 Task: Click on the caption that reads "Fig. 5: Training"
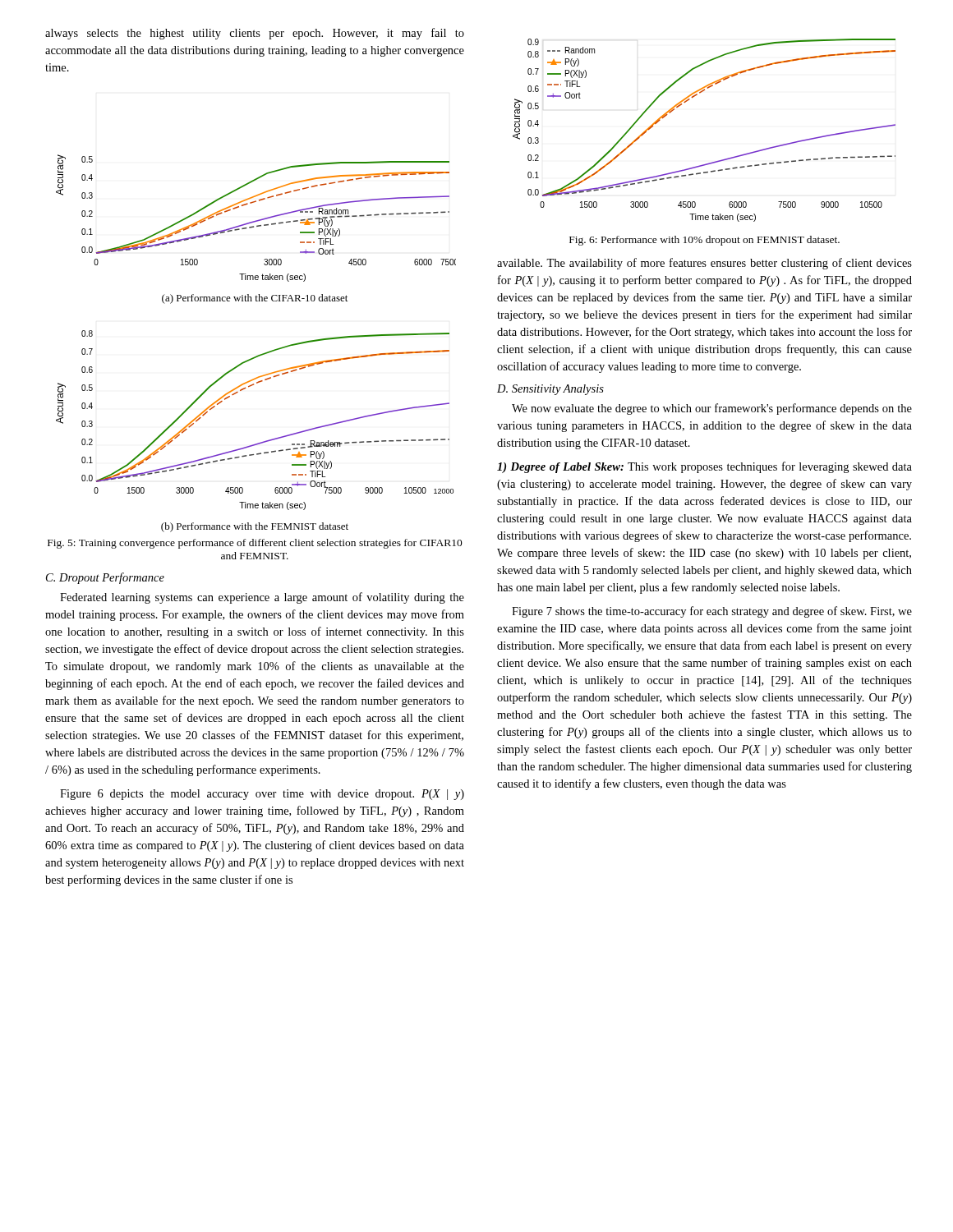point(255,549)
